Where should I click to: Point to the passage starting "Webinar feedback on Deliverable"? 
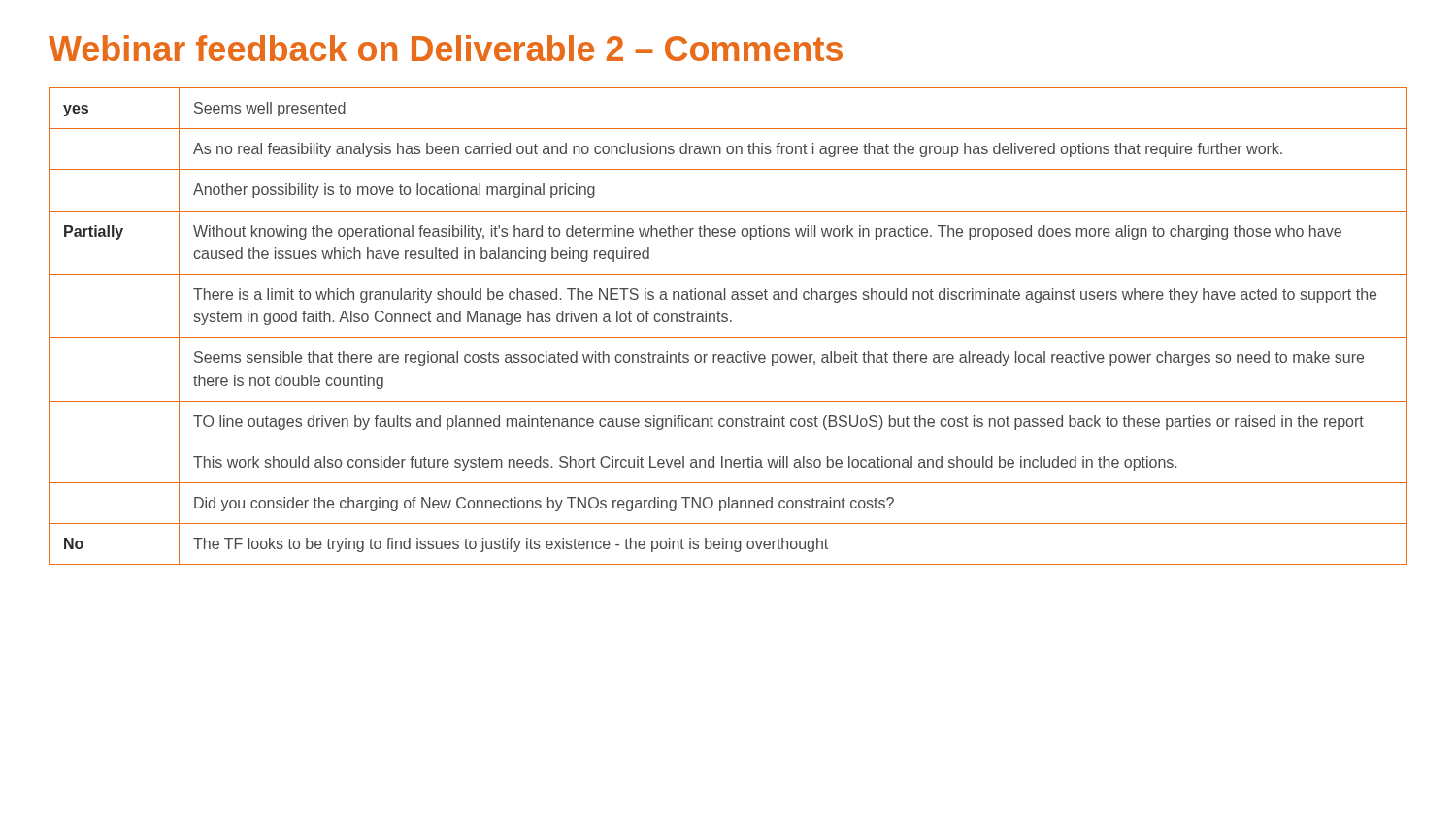[728, 49]
